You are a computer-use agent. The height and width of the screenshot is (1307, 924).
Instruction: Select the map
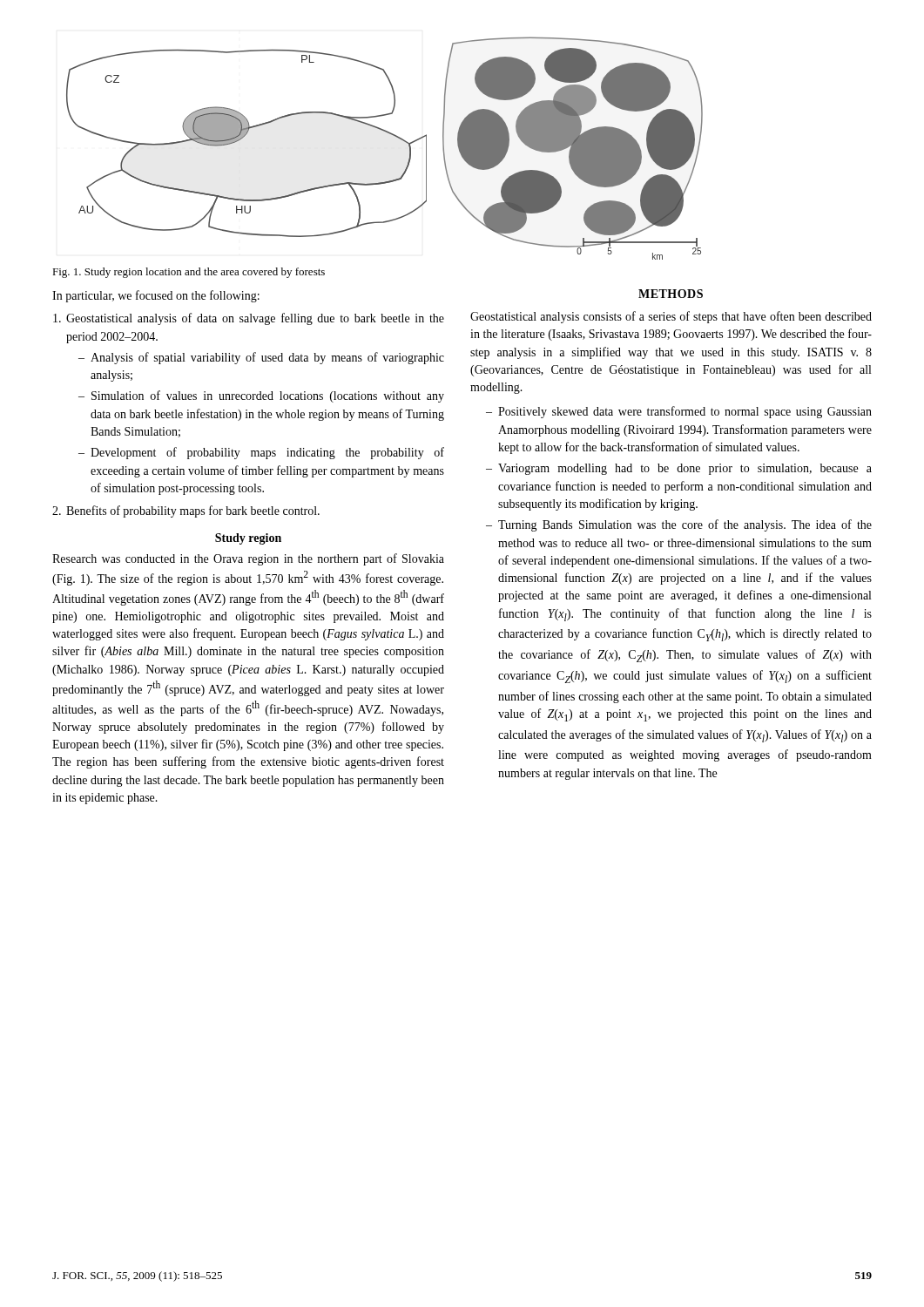point(462,144)
